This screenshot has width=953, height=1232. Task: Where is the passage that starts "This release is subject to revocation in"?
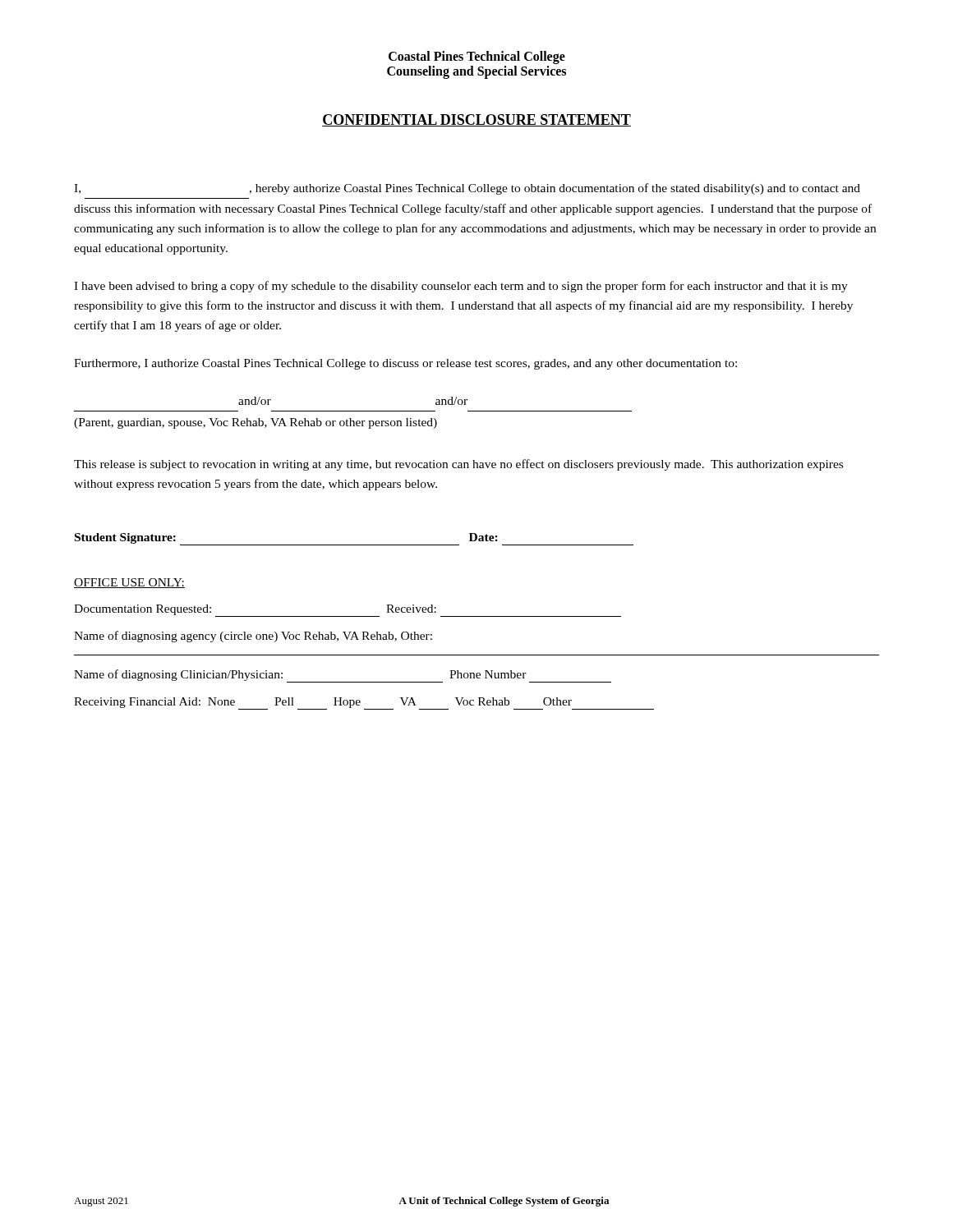pyautogui.click(x=459, y=474)
